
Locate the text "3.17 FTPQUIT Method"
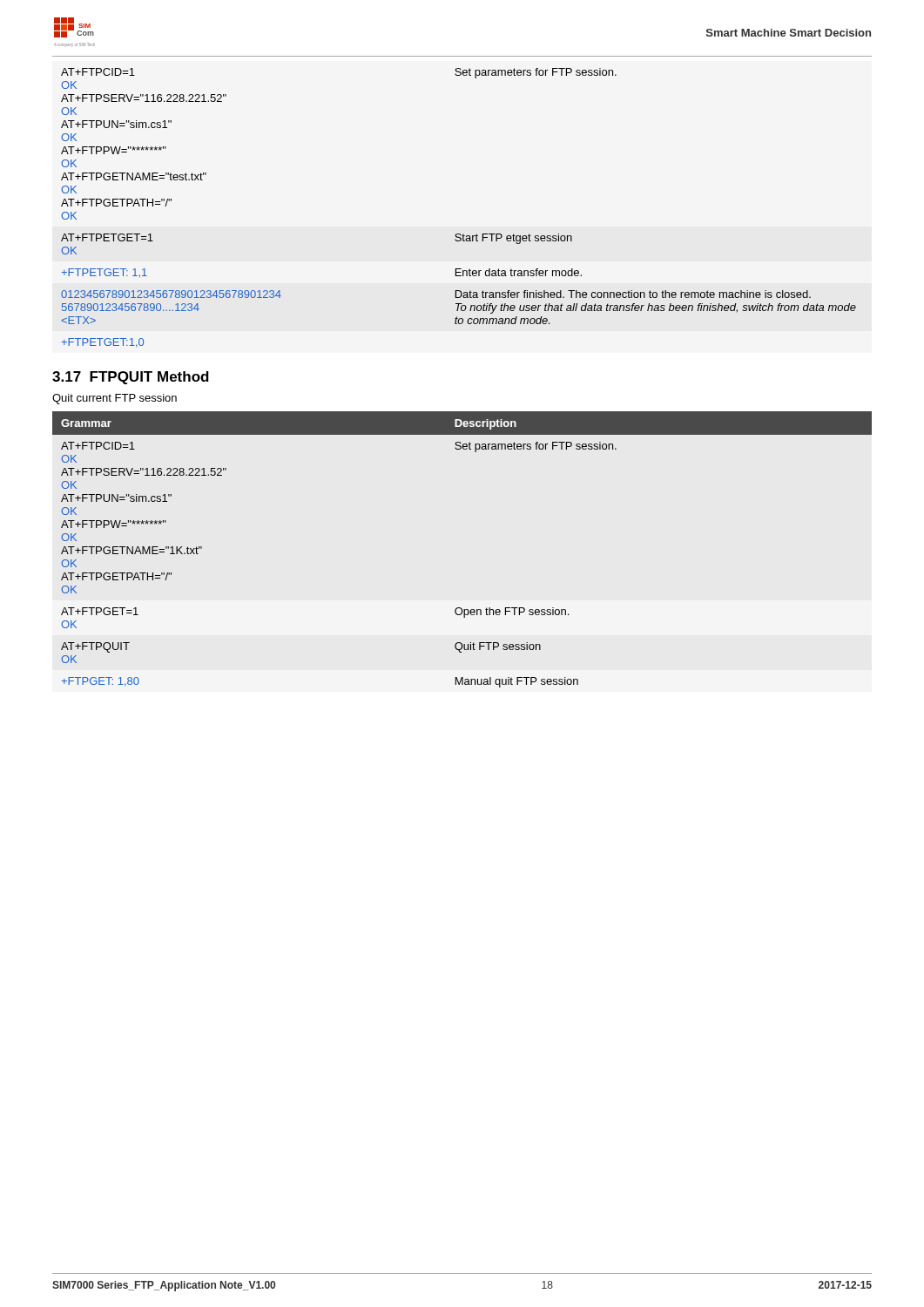point(131,377)
